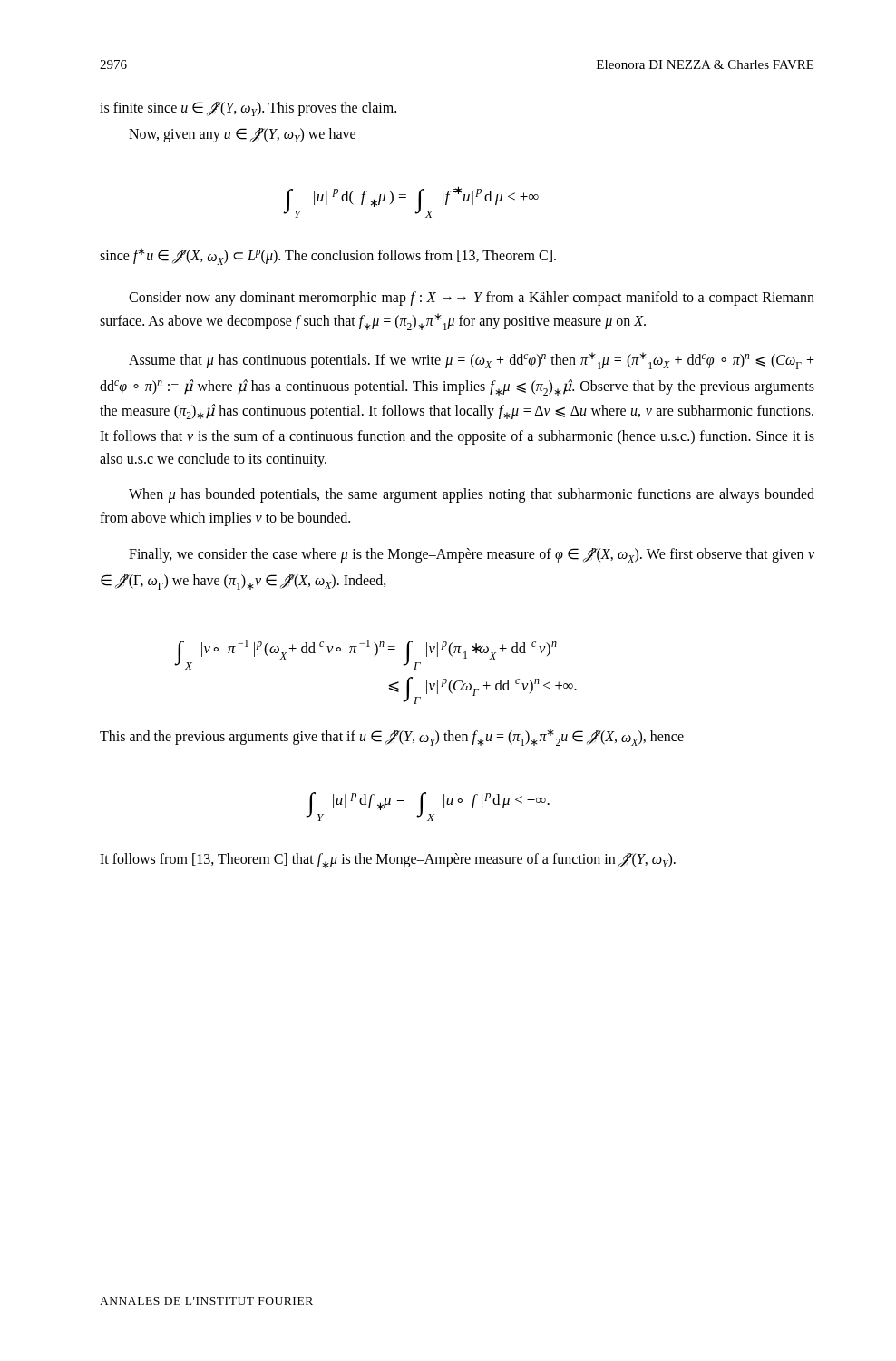Find the passage starting "is finite since u ∈"
The width and height of the screenshot is (896, 1361).
click(249, 108)
